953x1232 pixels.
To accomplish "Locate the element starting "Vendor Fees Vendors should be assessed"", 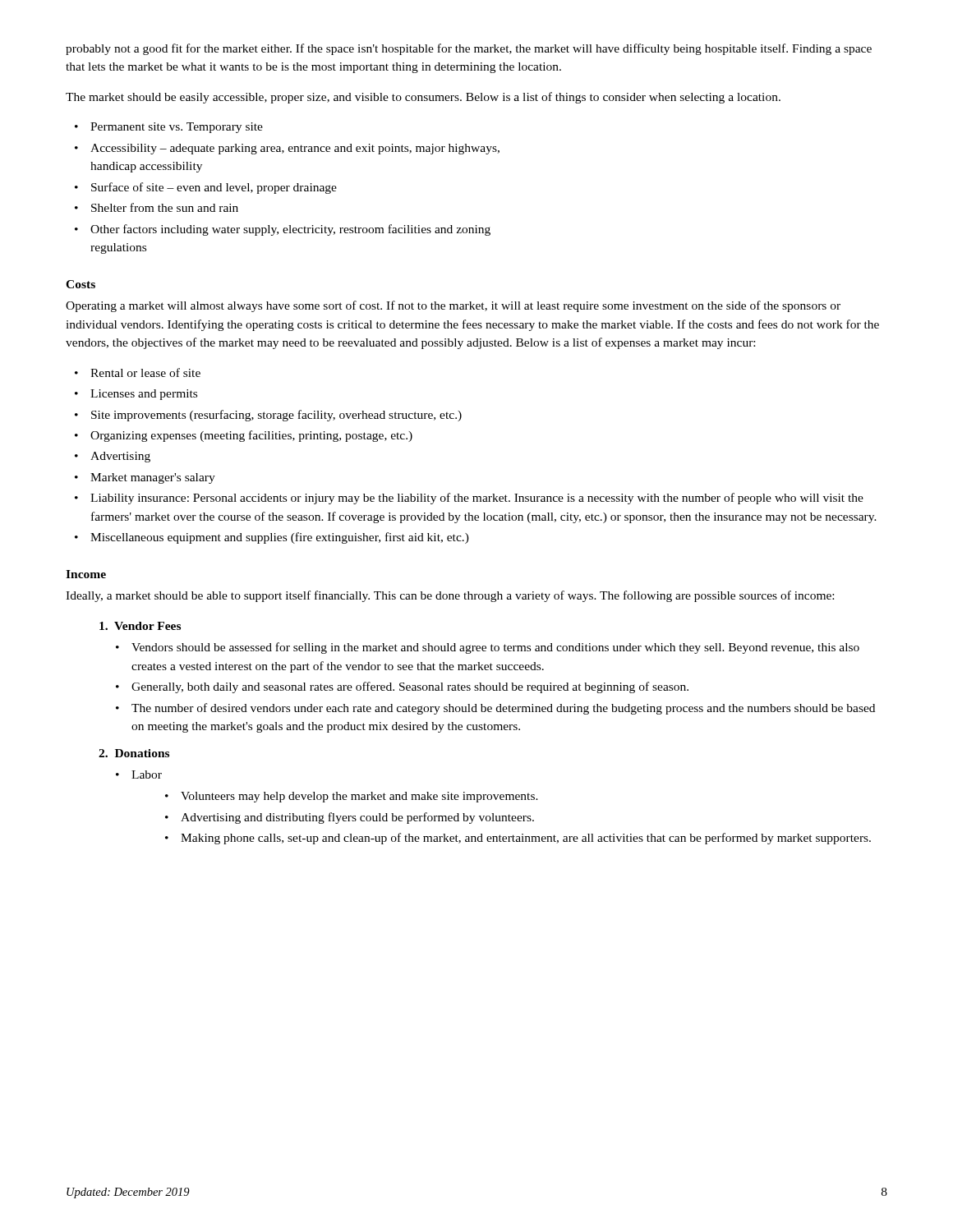I will (493, 676).
